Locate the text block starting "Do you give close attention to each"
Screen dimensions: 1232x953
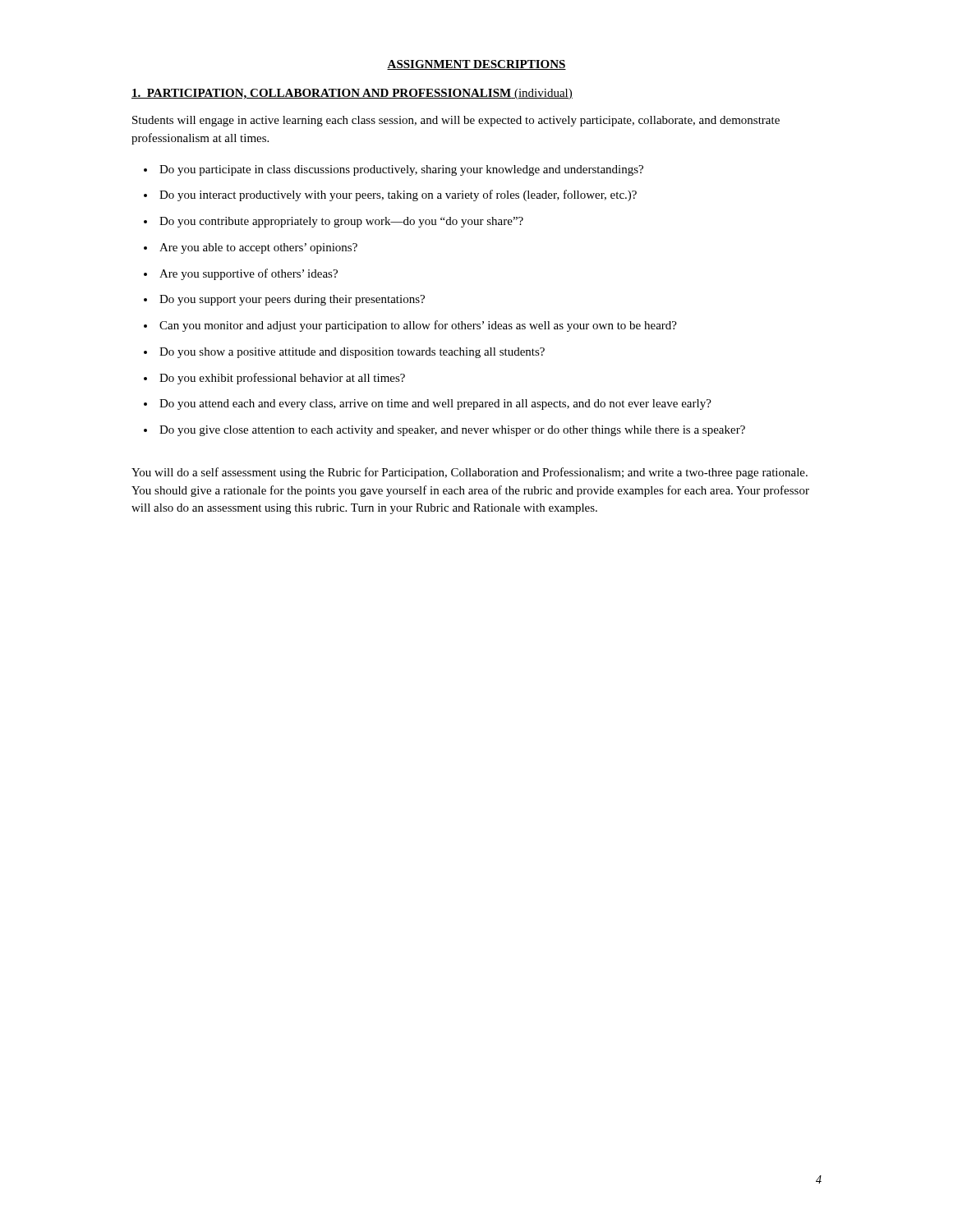click(x=452, y=430)
